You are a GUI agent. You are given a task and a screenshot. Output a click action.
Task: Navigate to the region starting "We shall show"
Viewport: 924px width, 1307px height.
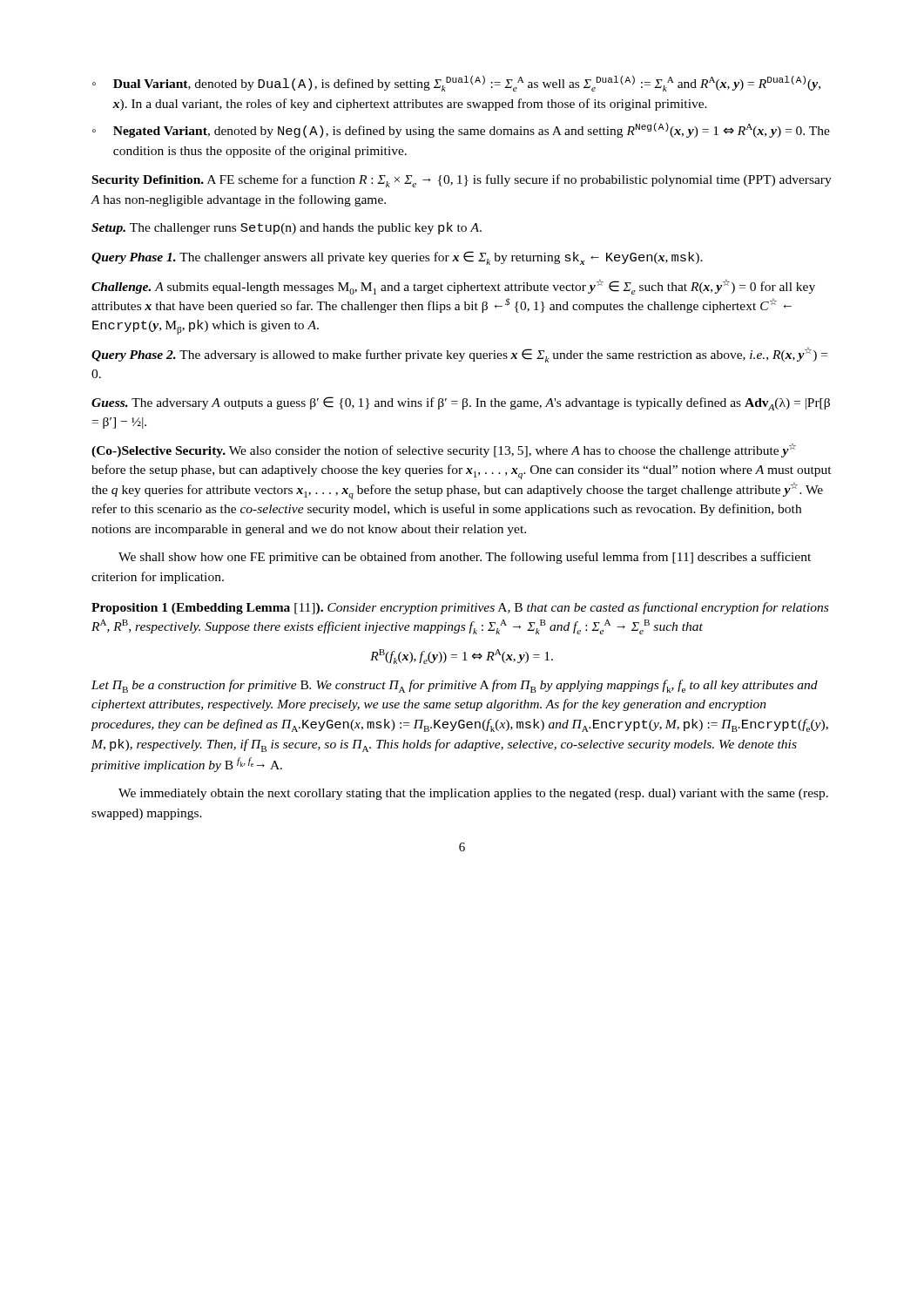pos(451,567)
